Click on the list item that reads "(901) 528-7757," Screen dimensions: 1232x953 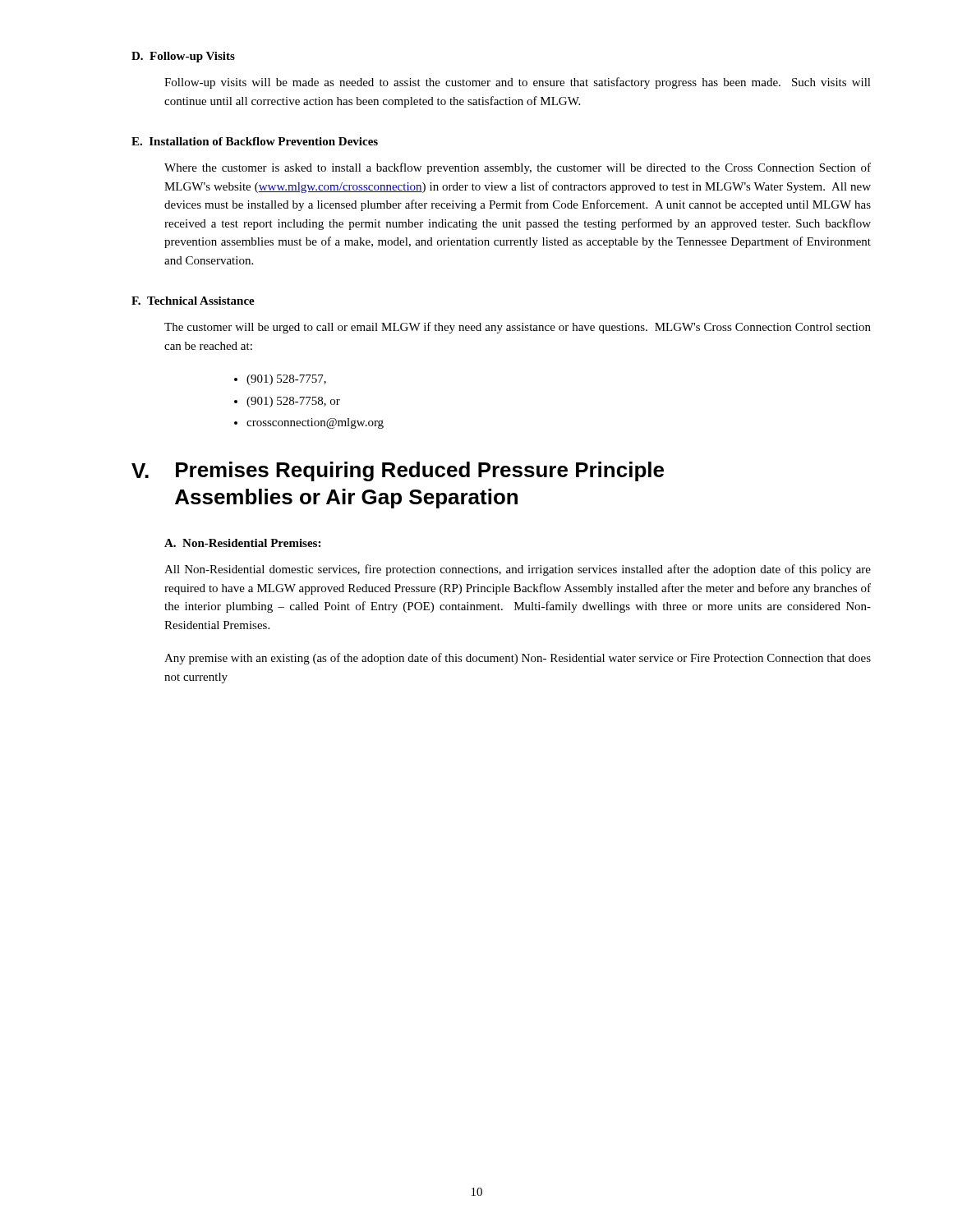click(287, 379)
